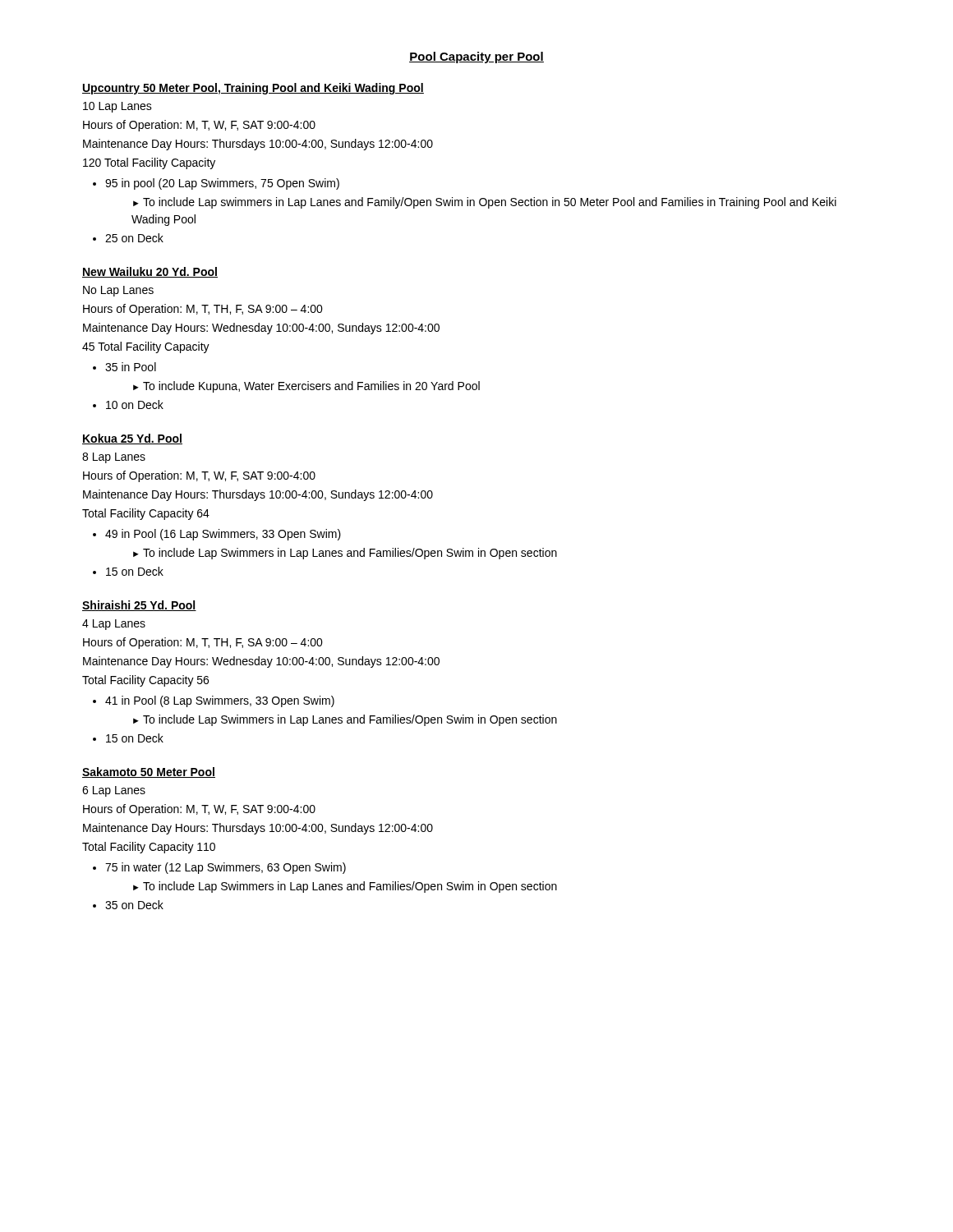Find "Total Facility Capacity 64" on this page

[x=146, y=513]
